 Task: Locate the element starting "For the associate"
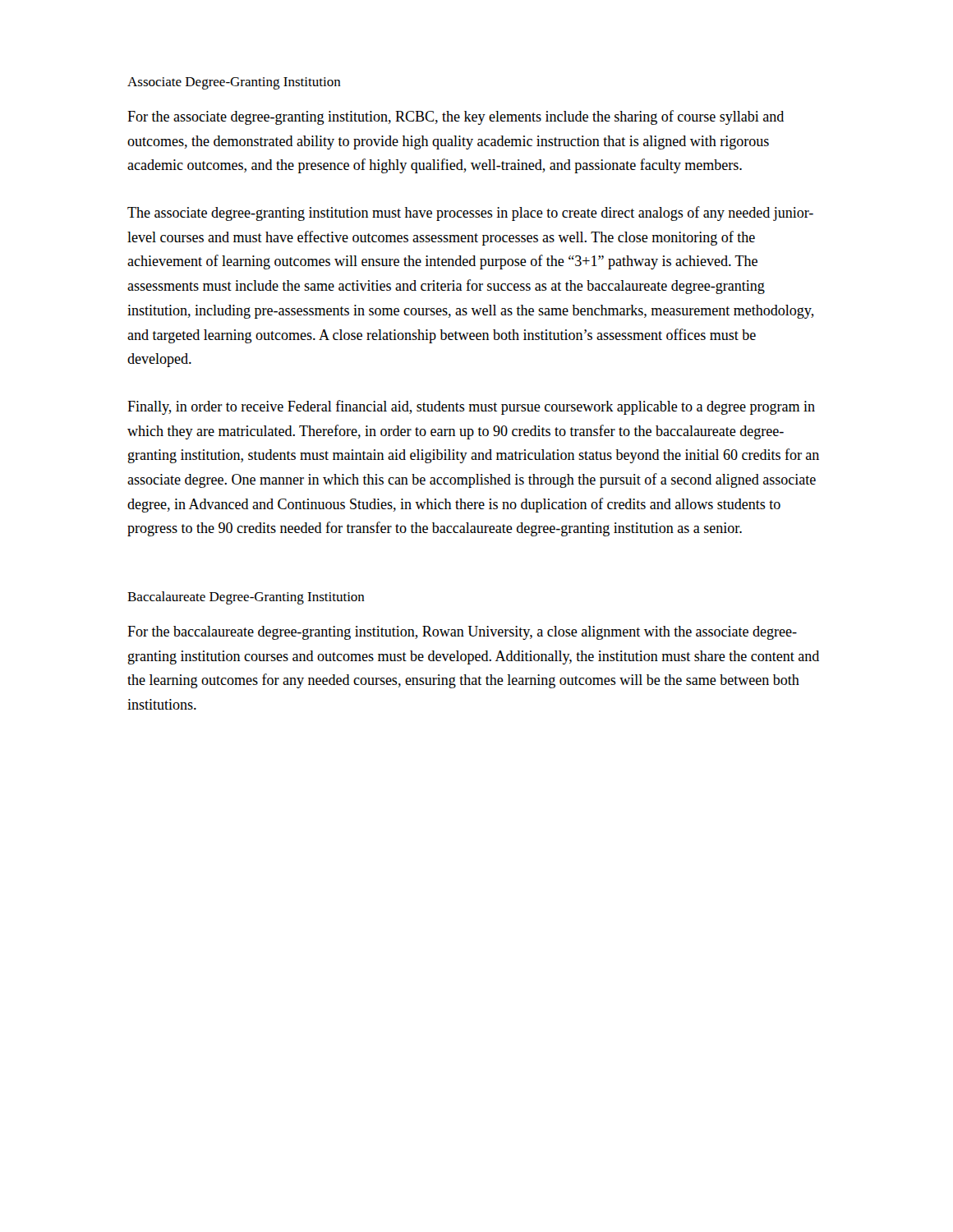click(x=456, y=141)
